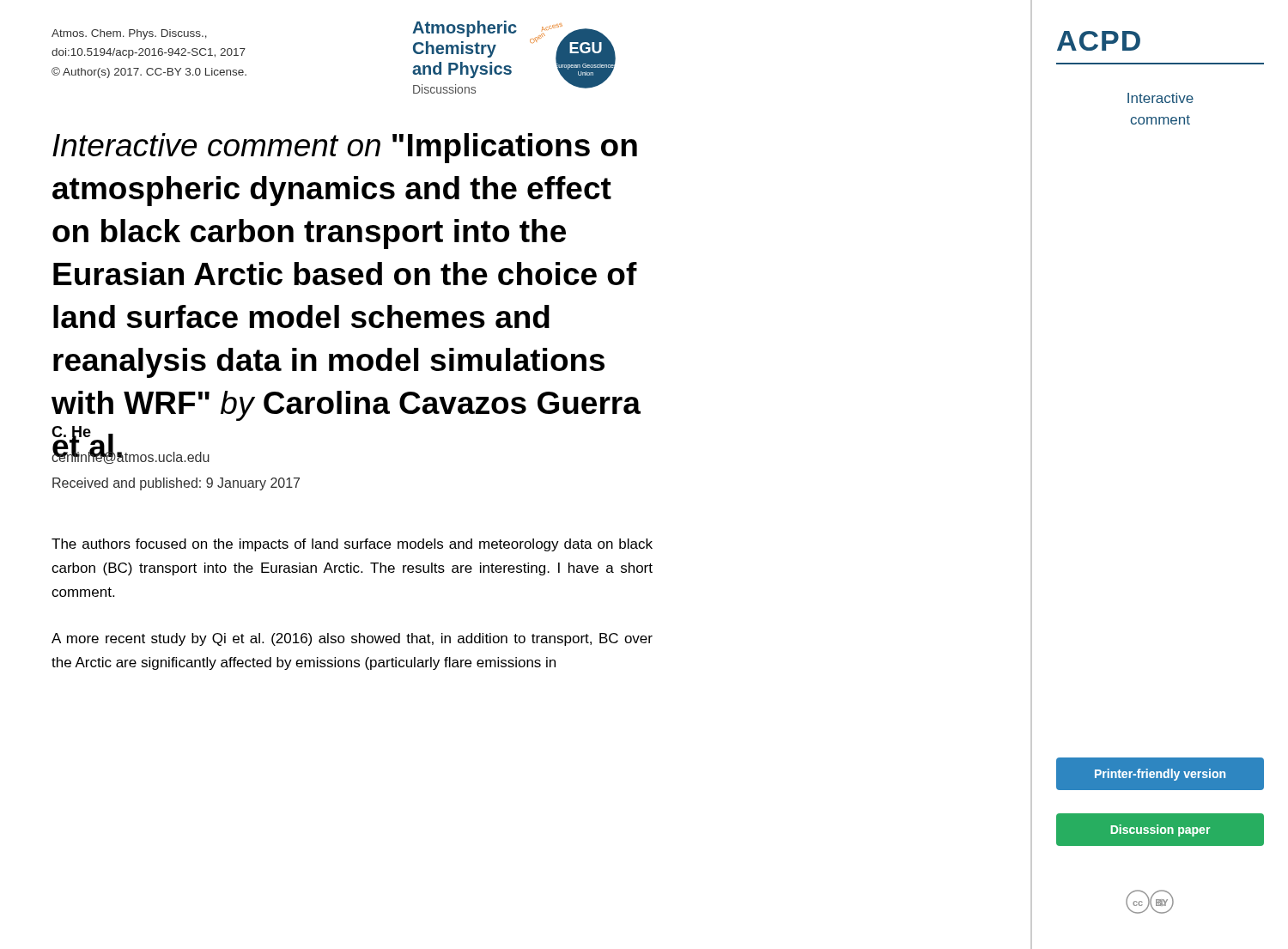Image resolution: width=1288 pixels, height=949 pixels.
Task: Locate the block of text that opens with "The authors focused on the impacts of"
Action: (x=352, y=568)
